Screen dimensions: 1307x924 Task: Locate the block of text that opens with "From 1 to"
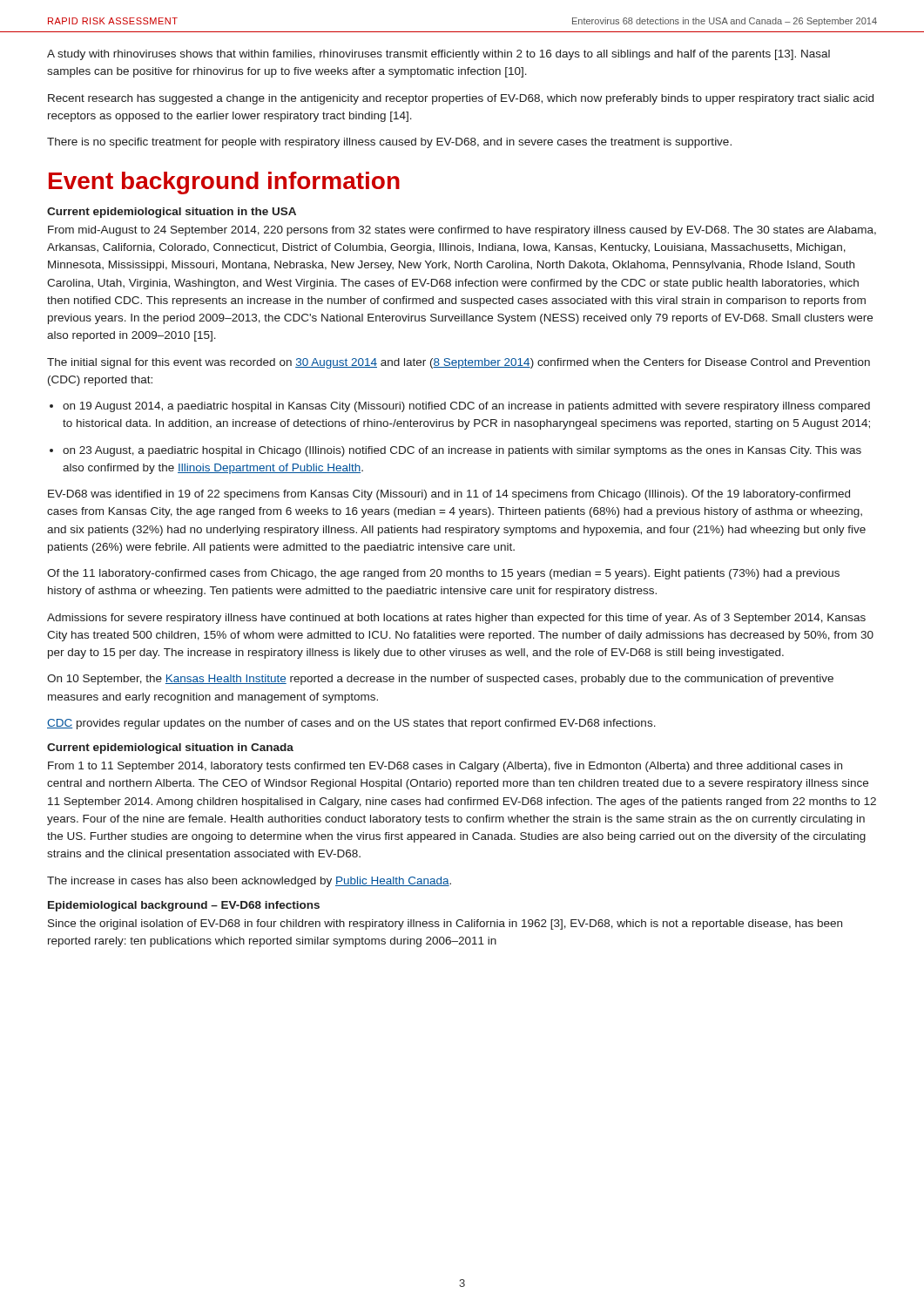point(462,810)
